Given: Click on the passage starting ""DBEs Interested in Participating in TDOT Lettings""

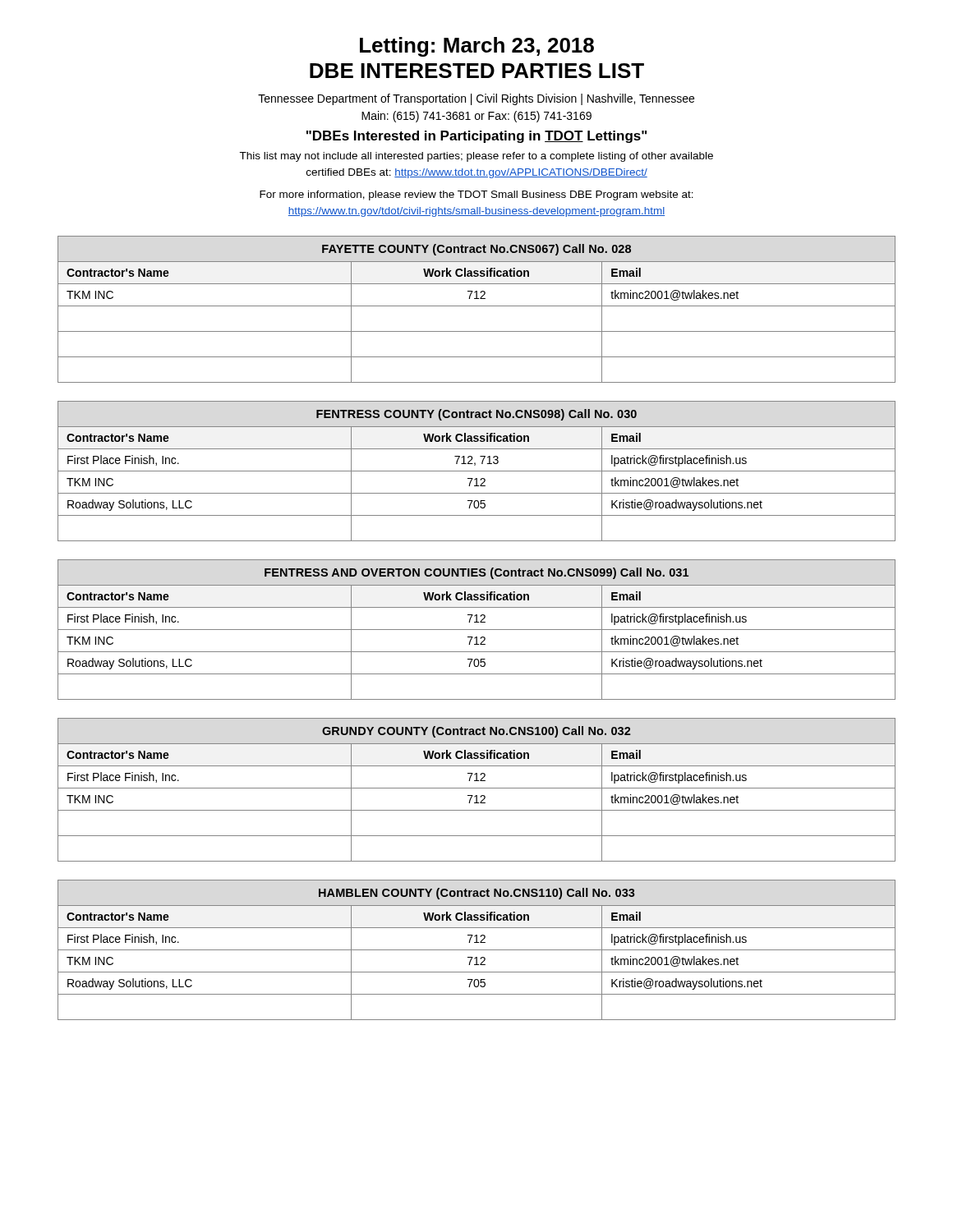Looking at the screenshot, I should coord(476,136).
